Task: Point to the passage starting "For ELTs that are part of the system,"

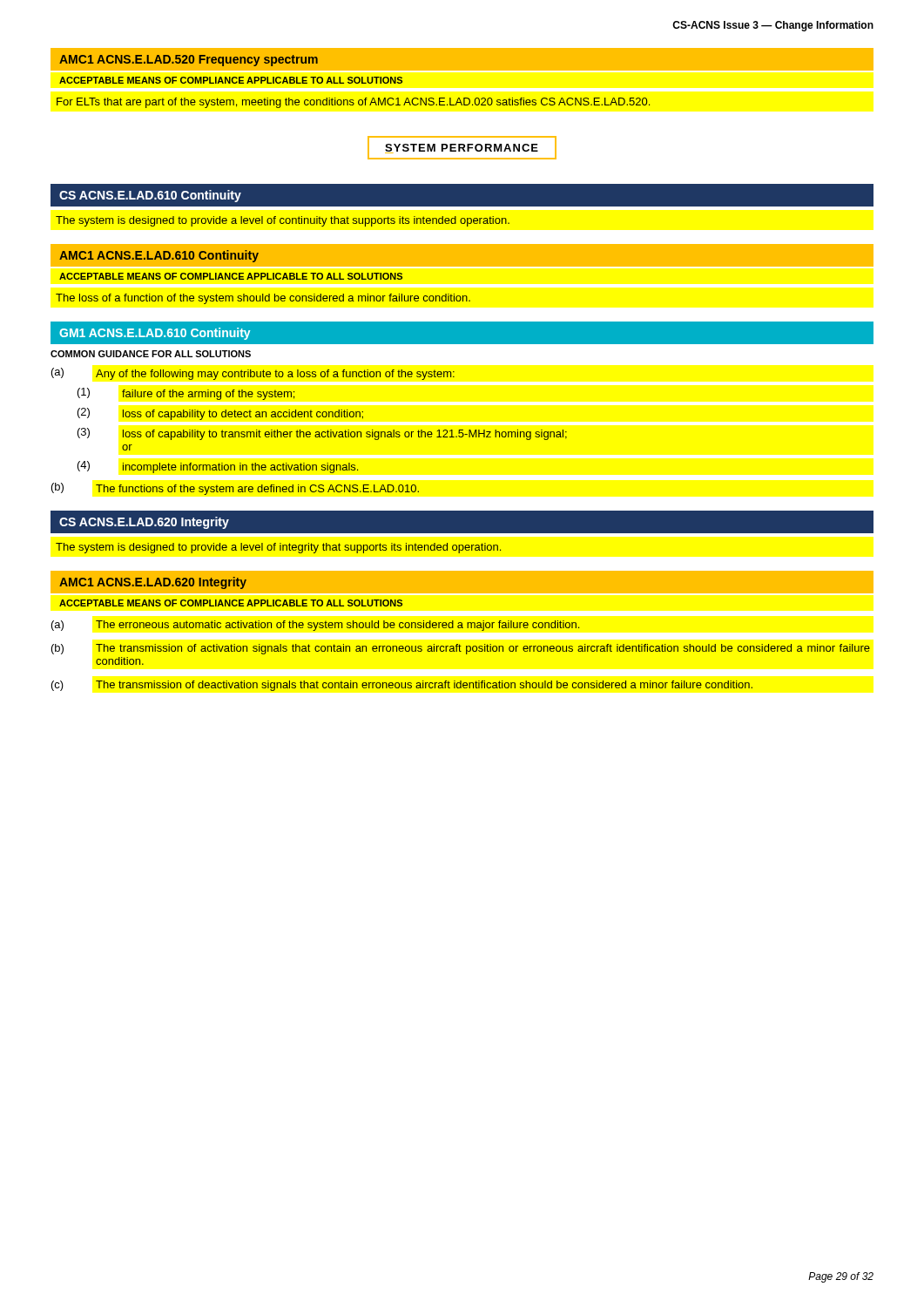Action: click(353, 102)
